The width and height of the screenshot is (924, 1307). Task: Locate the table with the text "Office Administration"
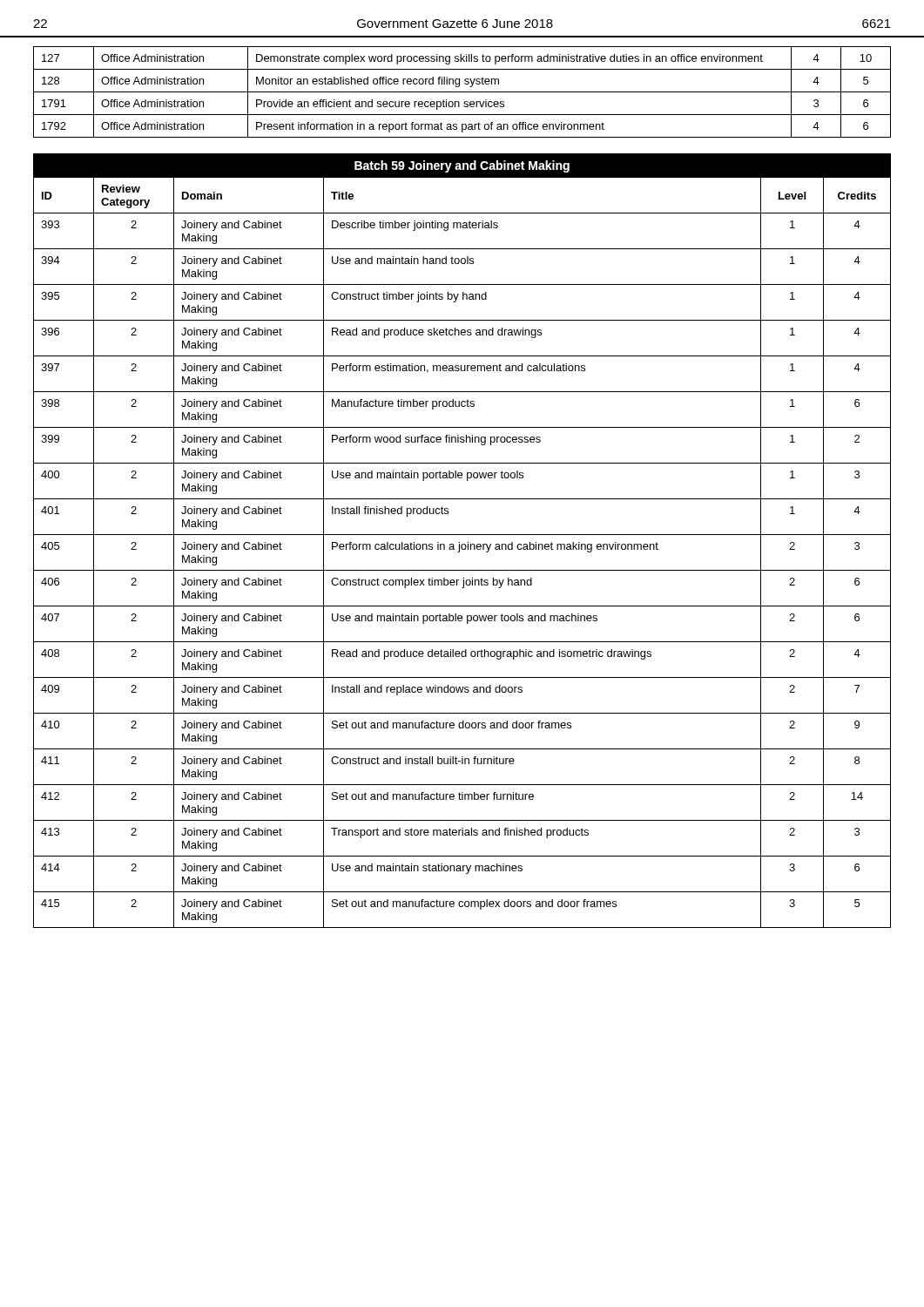click(462, 92)
